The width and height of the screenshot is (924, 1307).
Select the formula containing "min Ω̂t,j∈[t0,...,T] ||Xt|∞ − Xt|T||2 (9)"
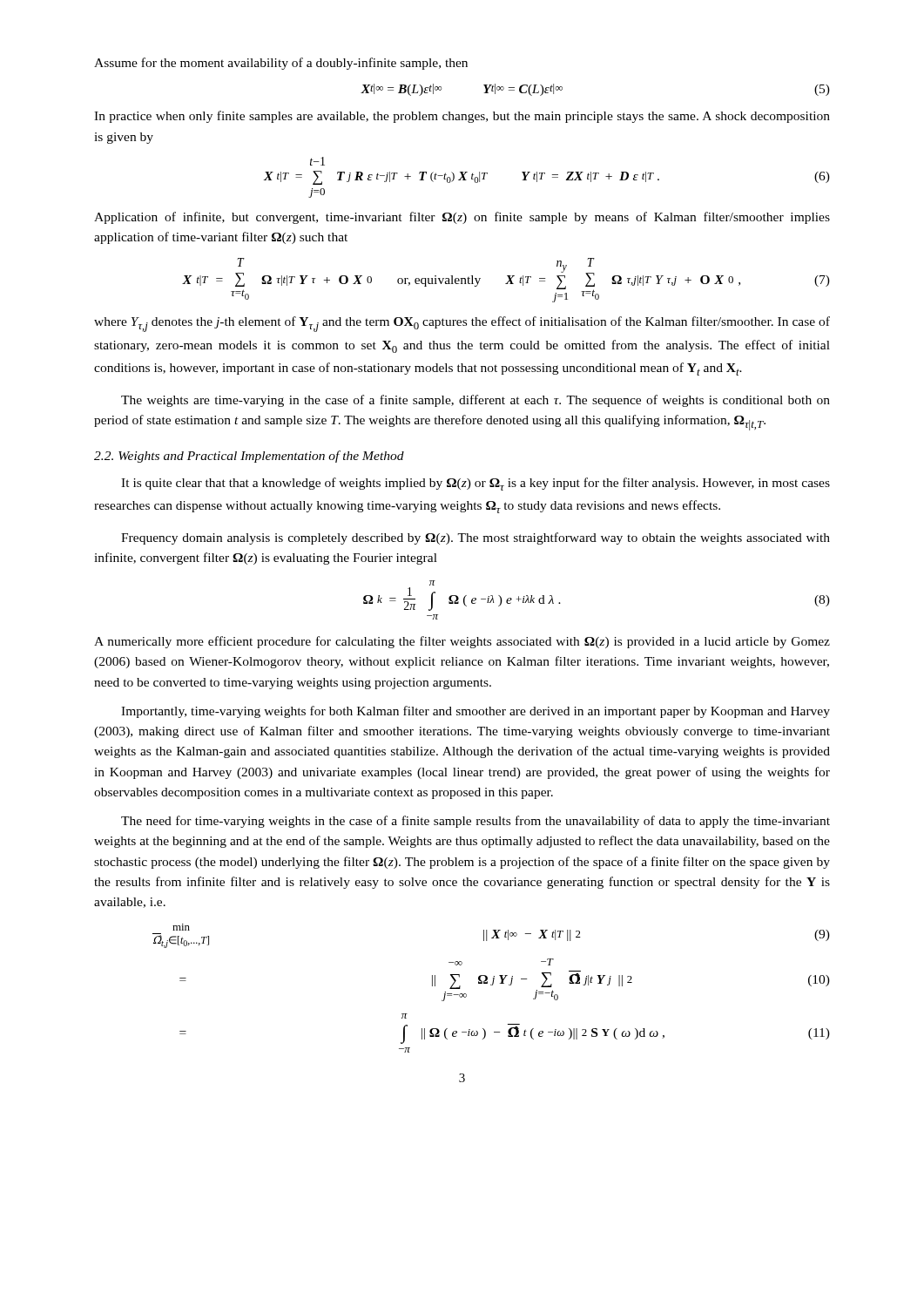(x=491, y=936)
